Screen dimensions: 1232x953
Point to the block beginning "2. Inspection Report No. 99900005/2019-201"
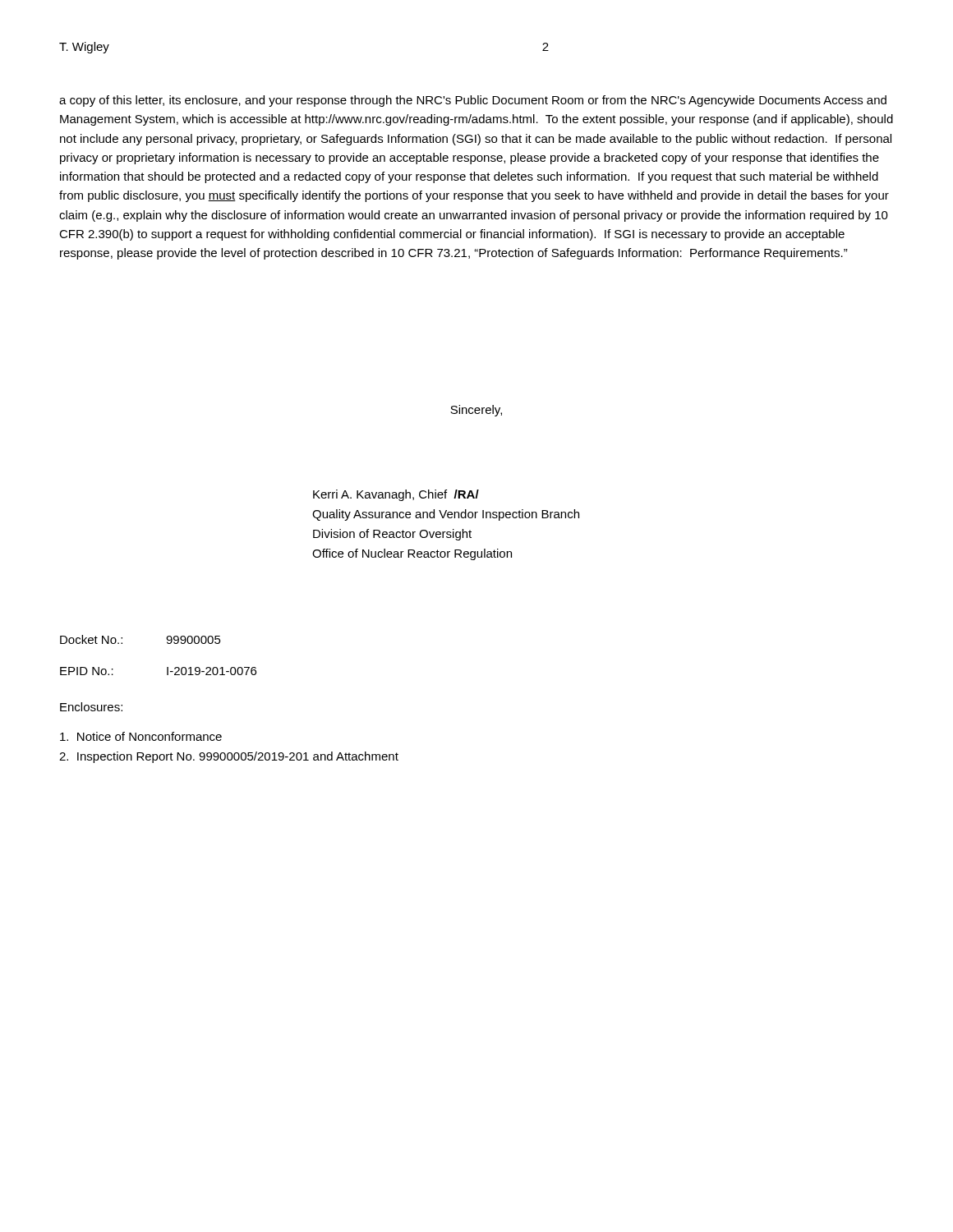(x=229, y=756)
